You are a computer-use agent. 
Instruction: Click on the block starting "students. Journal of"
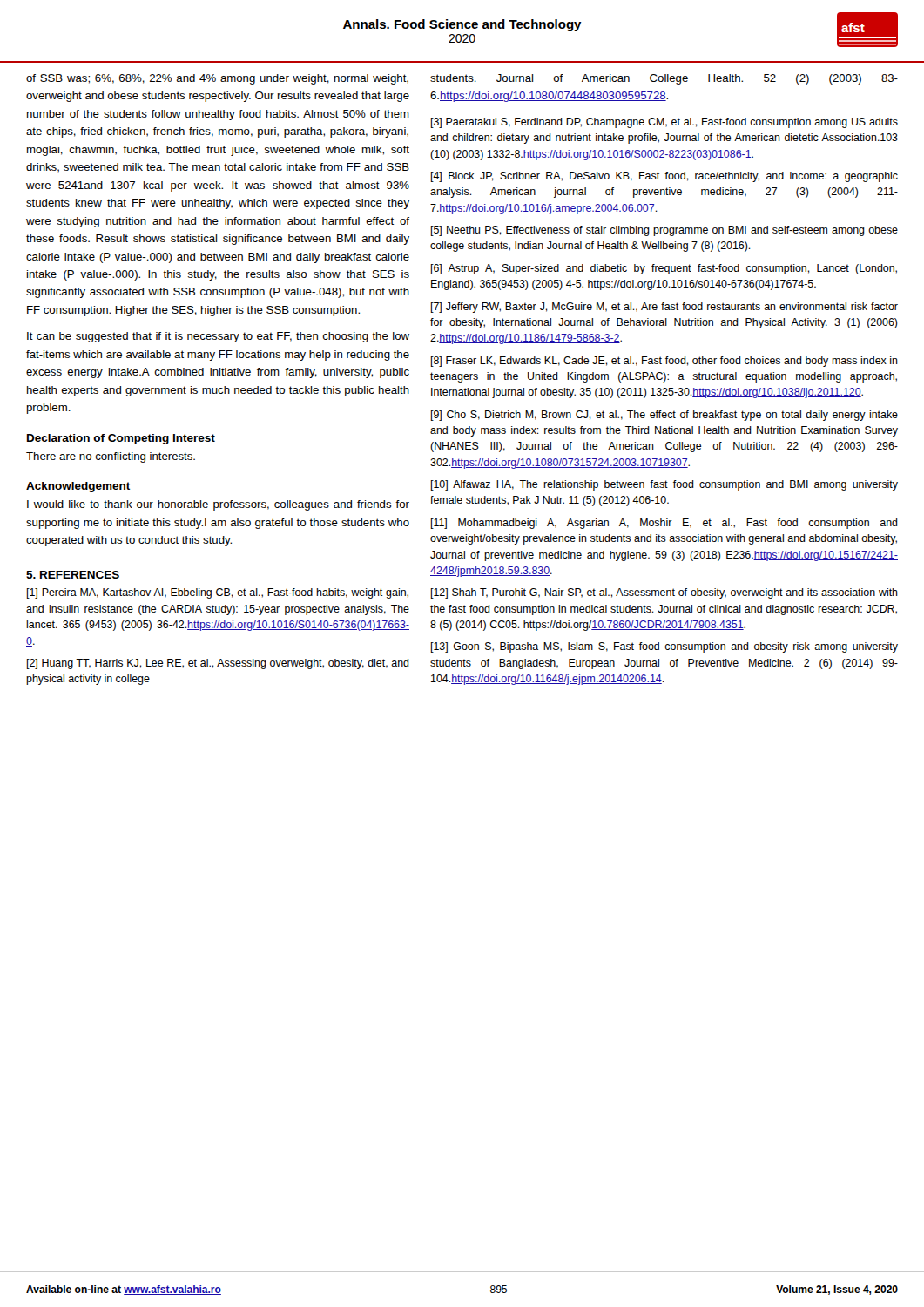(664, 87)
